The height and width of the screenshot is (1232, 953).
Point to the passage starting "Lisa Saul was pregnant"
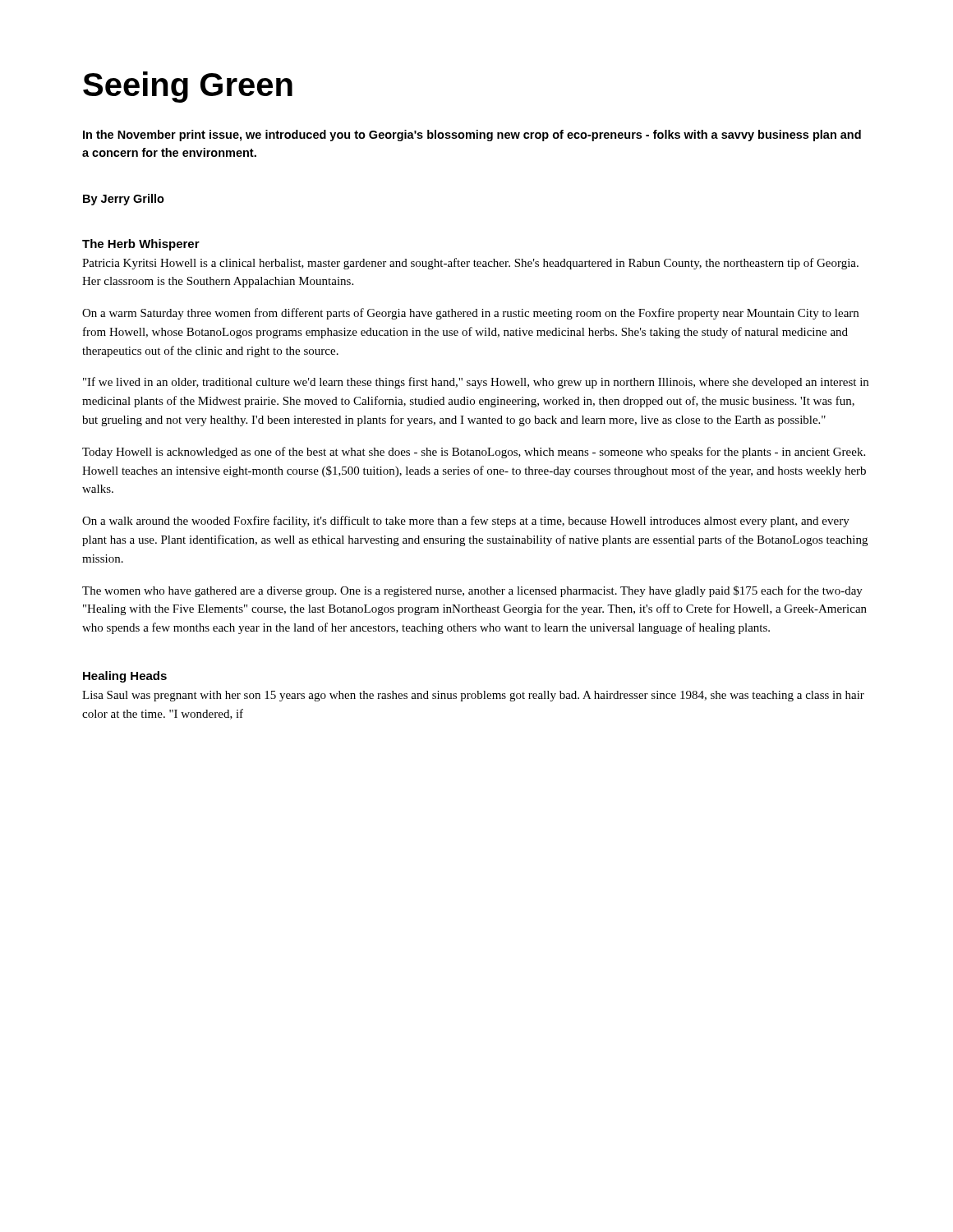[x=473, y=704]
